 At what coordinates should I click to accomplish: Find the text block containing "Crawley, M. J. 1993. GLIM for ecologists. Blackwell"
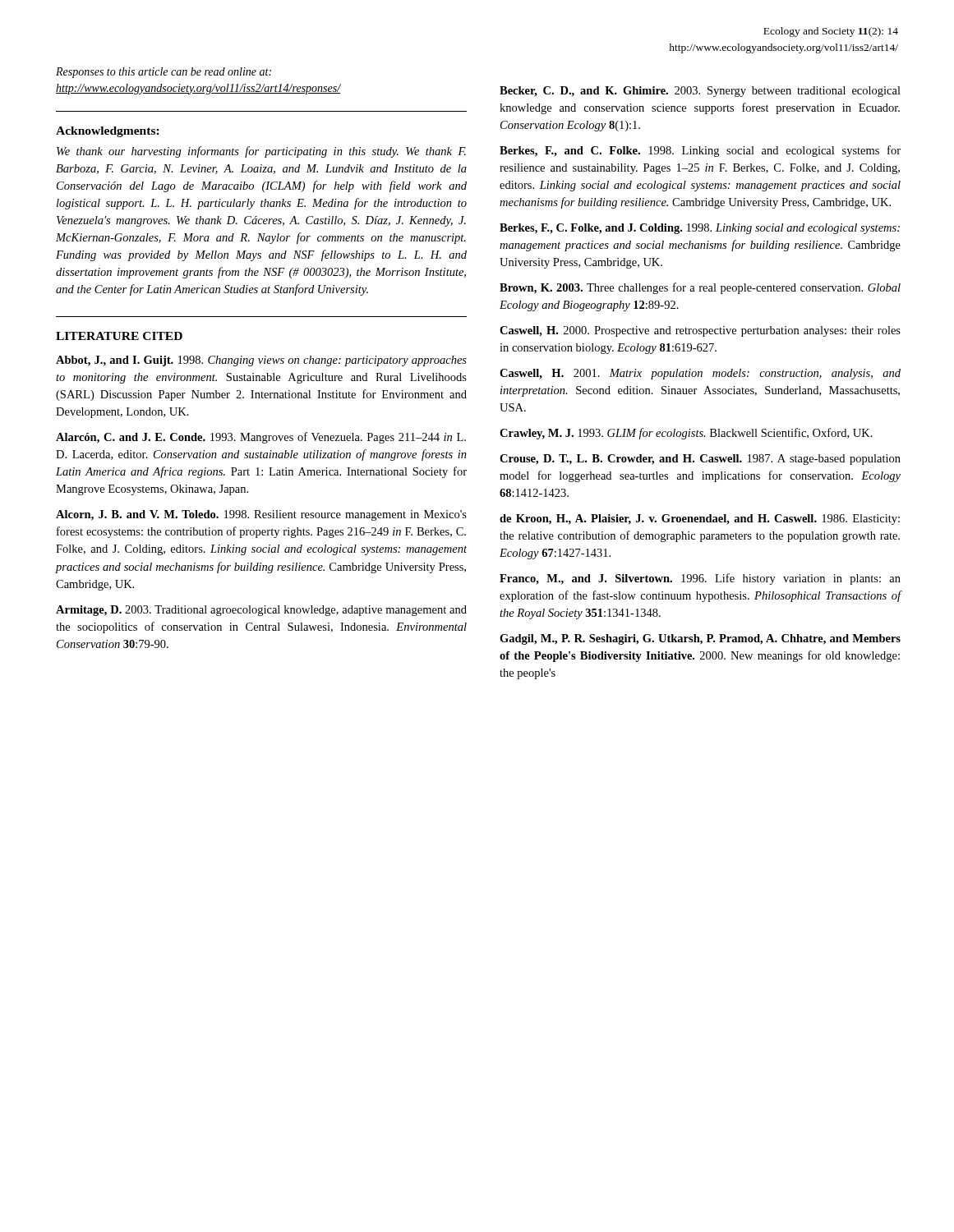(x=686, y=433)
